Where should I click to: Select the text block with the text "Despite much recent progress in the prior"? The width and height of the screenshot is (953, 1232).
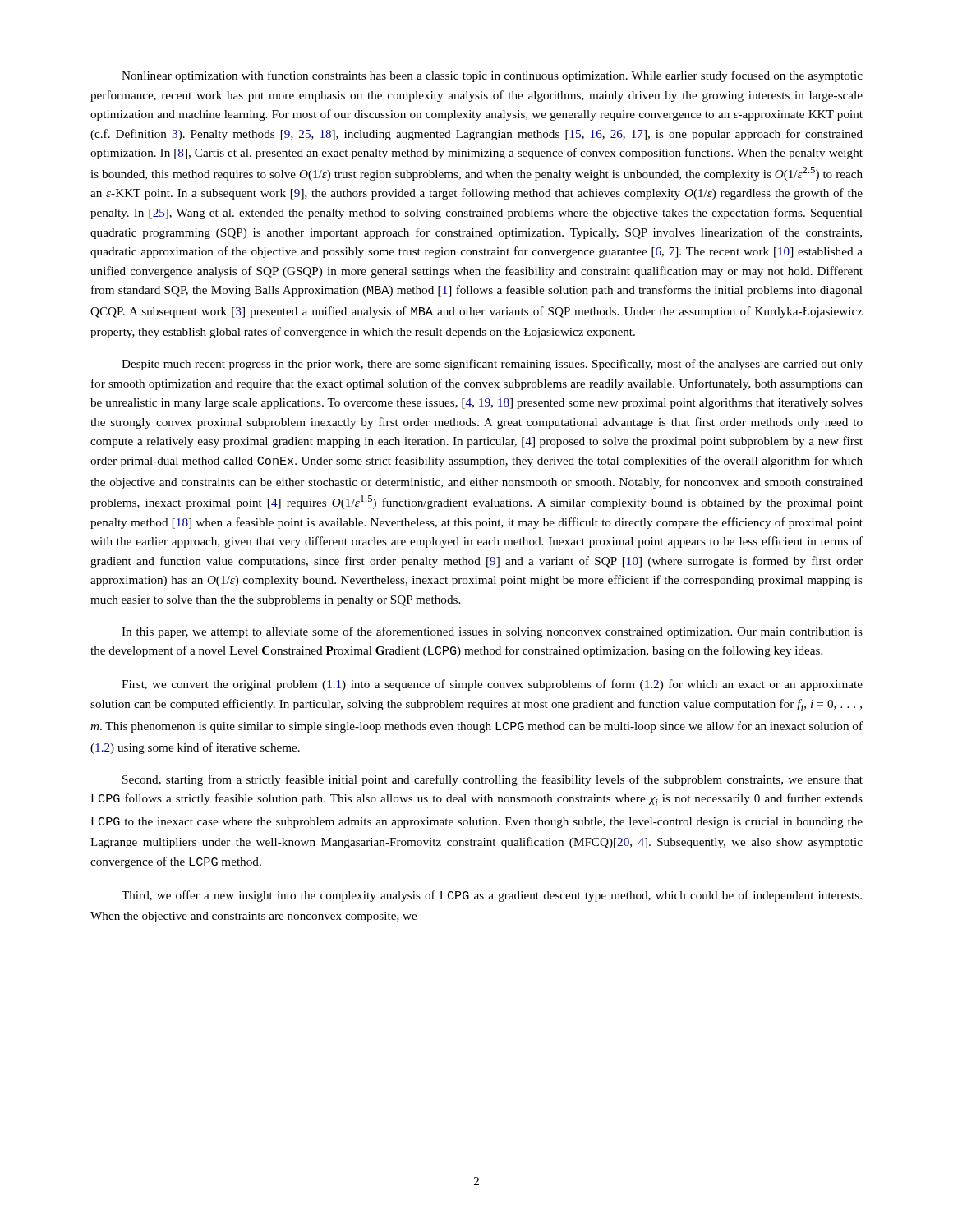[x=476, y=481]
